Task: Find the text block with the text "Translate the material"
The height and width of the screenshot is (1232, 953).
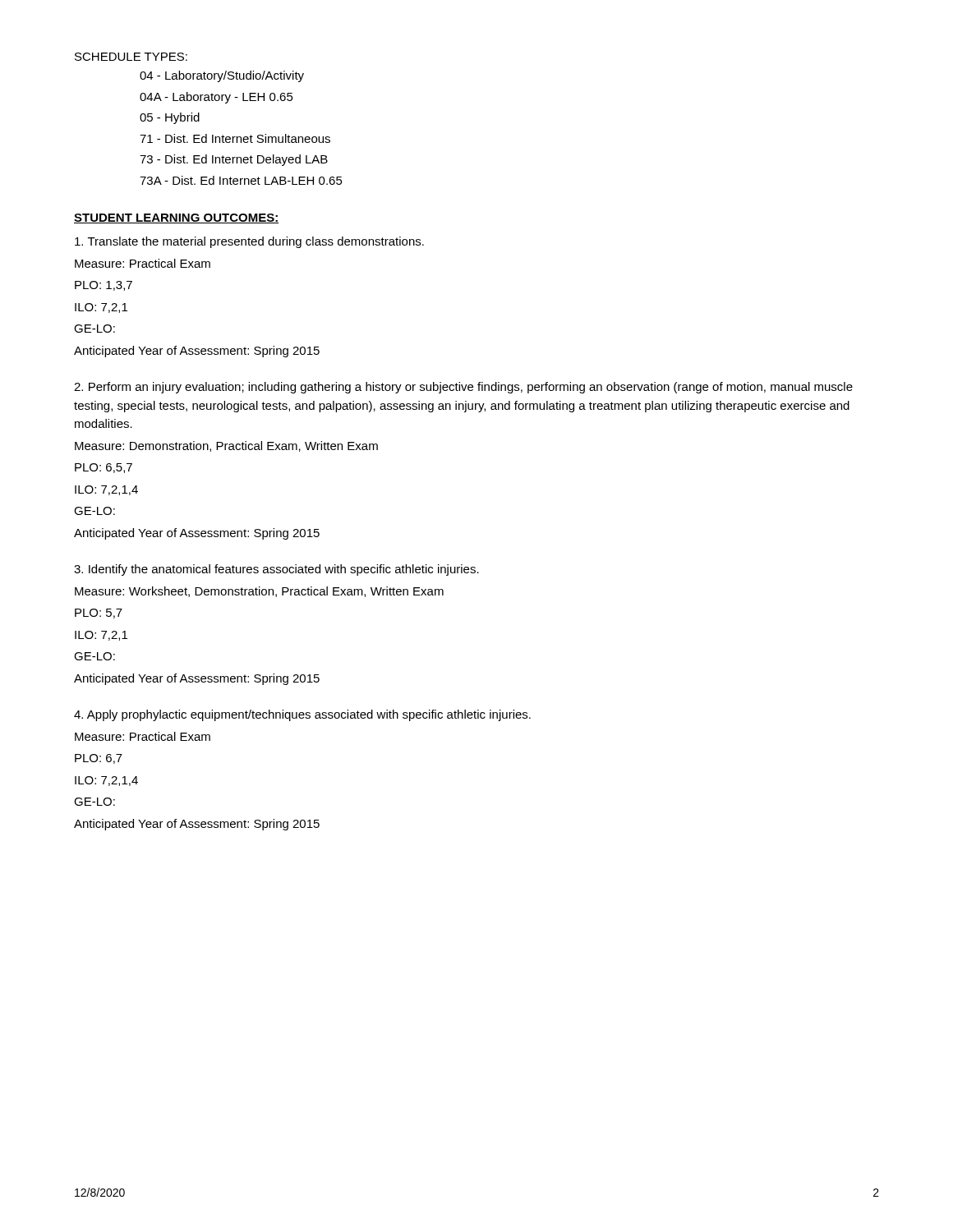Action: coord(249,242)
